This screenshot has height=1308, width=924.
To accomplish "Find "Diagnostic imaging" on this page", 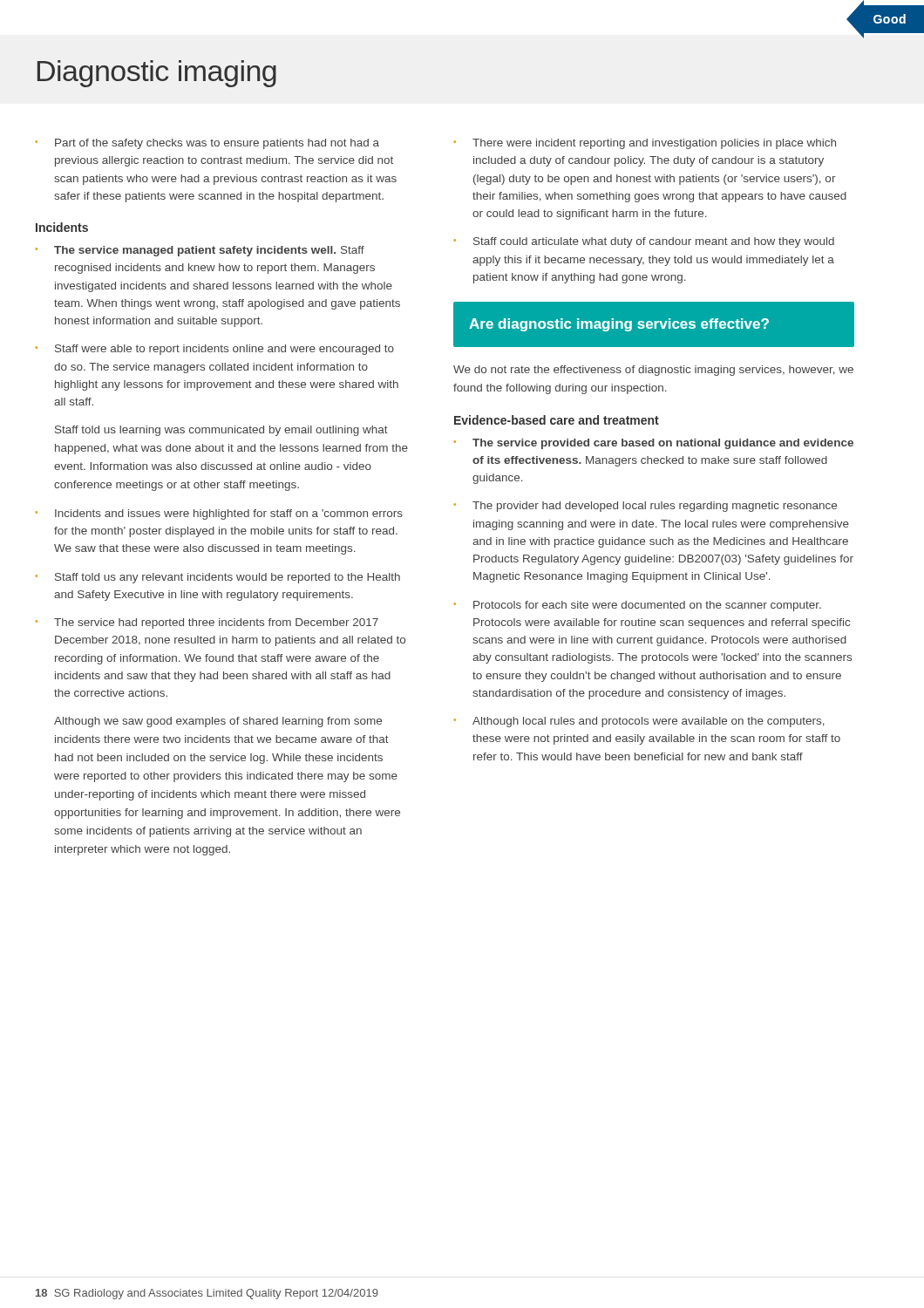I will click(x=157, y=74).
